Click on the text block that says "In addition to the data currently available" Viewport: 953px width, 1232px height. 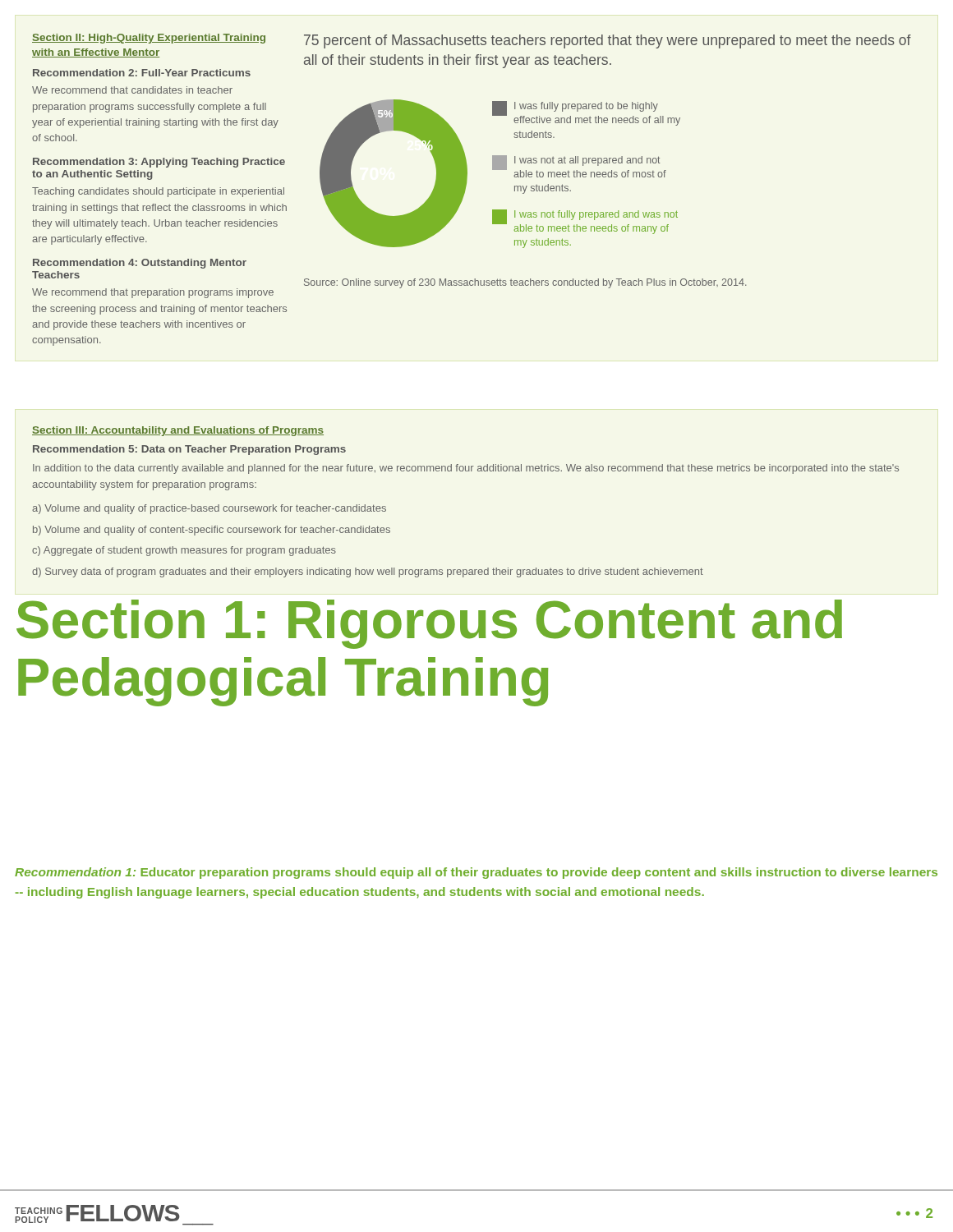466,476
